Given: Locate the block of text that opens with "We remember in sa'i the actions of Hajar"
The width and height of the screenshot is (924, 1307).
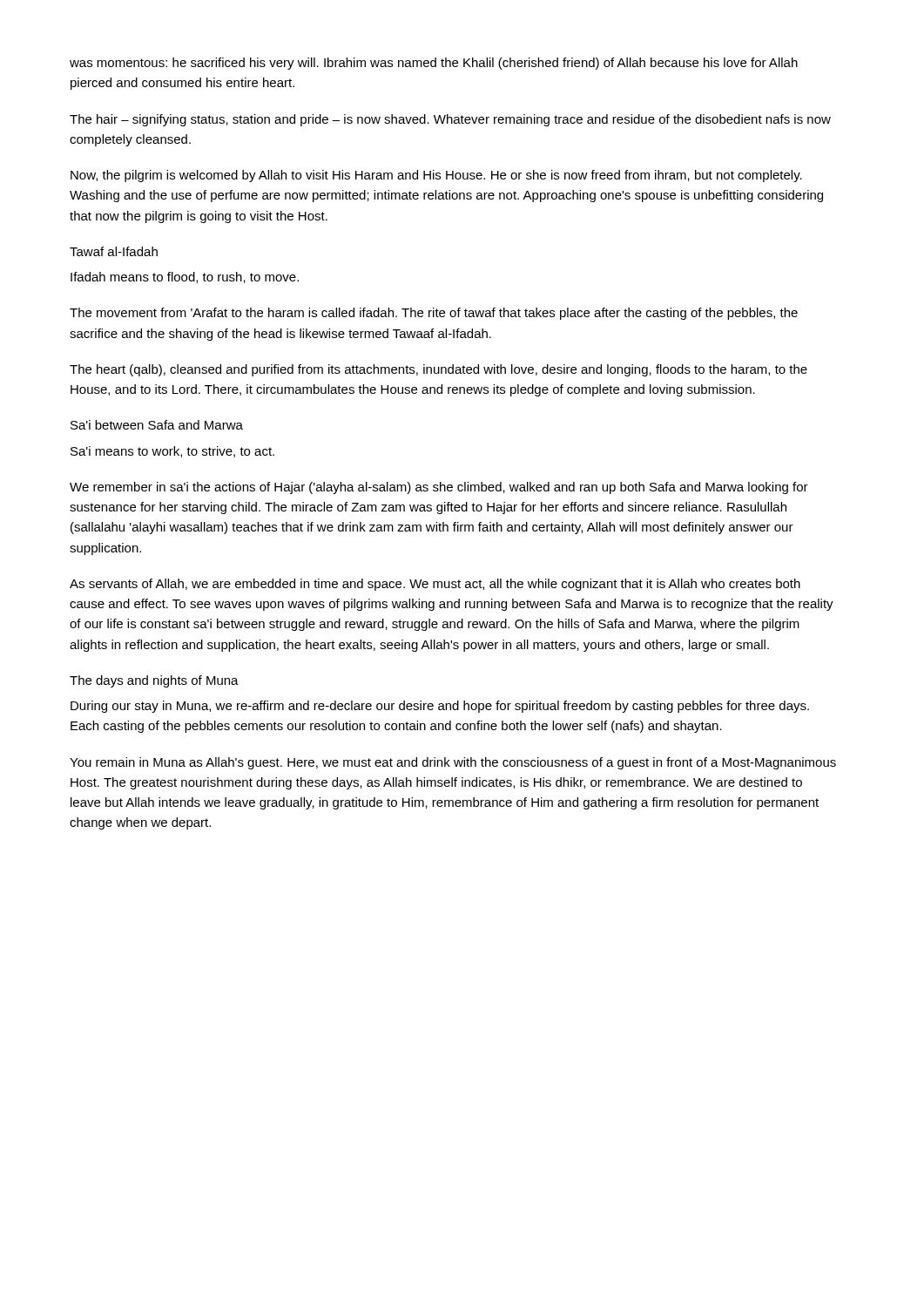Looking at the screenshot, I should 439,517.
